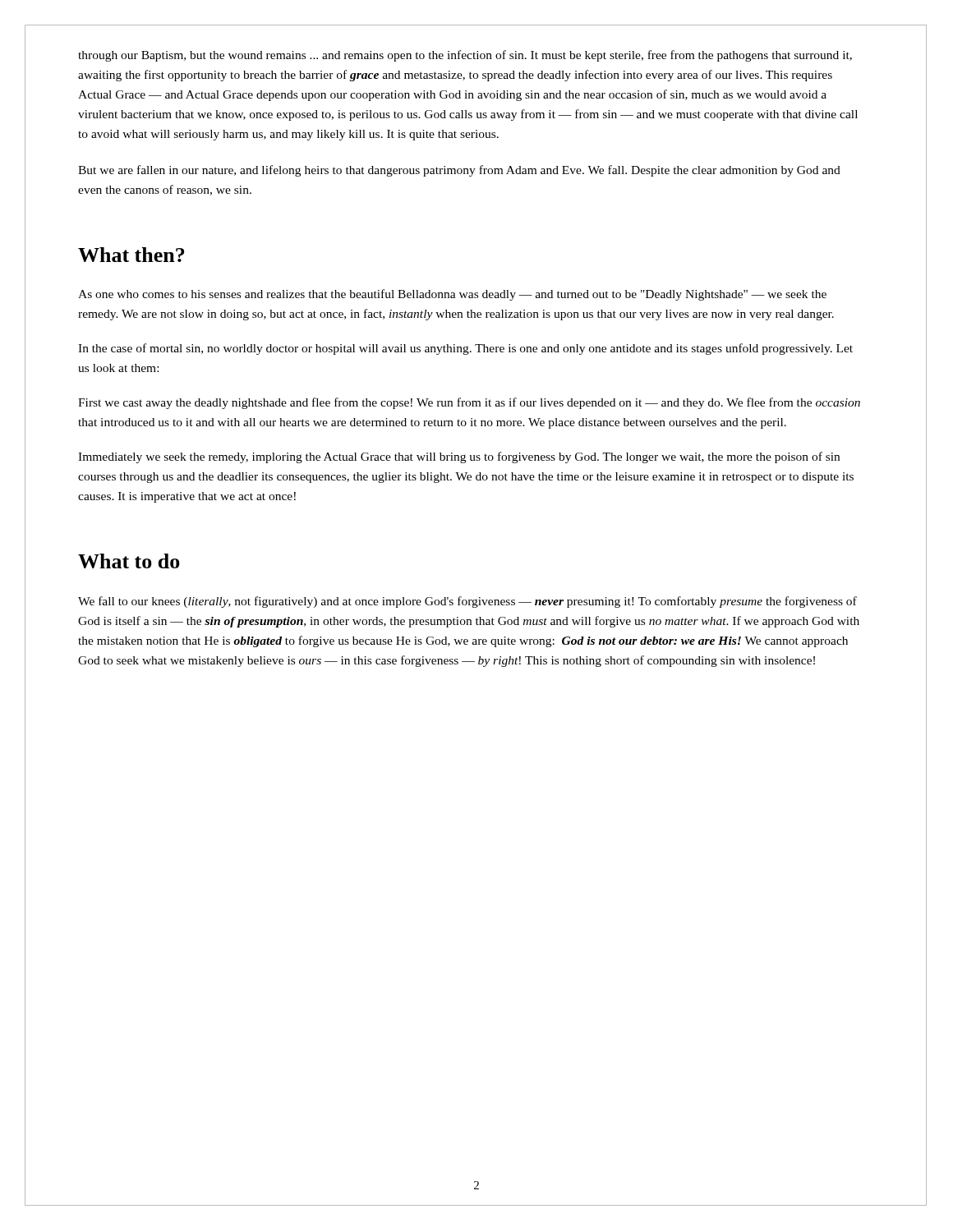This screenshot has width=953, height=1232.
Task: Locate the region starting "Immediately we seek the remedy, imploring the"
Action: click(466, 476)
